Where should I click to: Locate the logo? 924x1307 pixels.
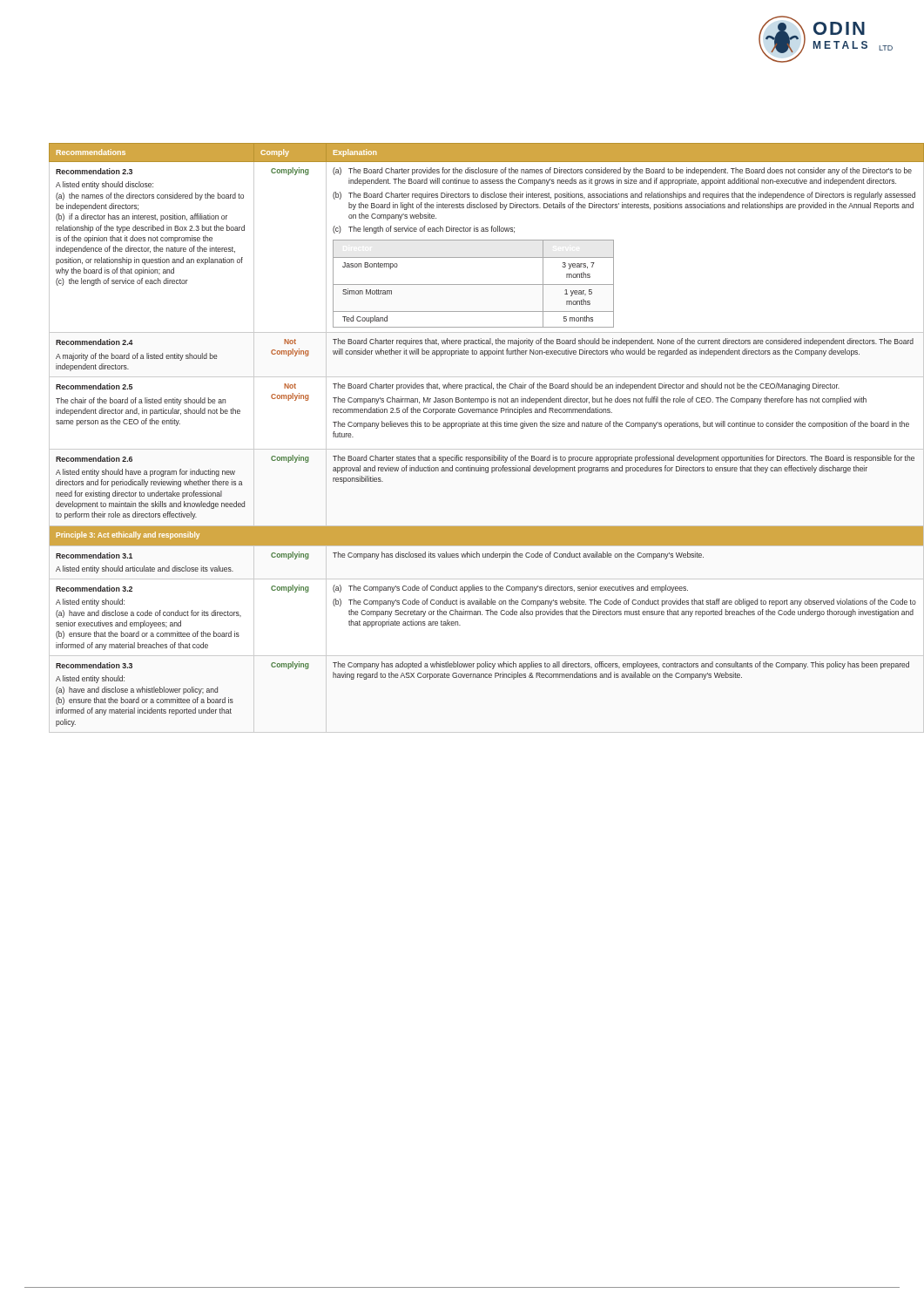click(828, 40)
